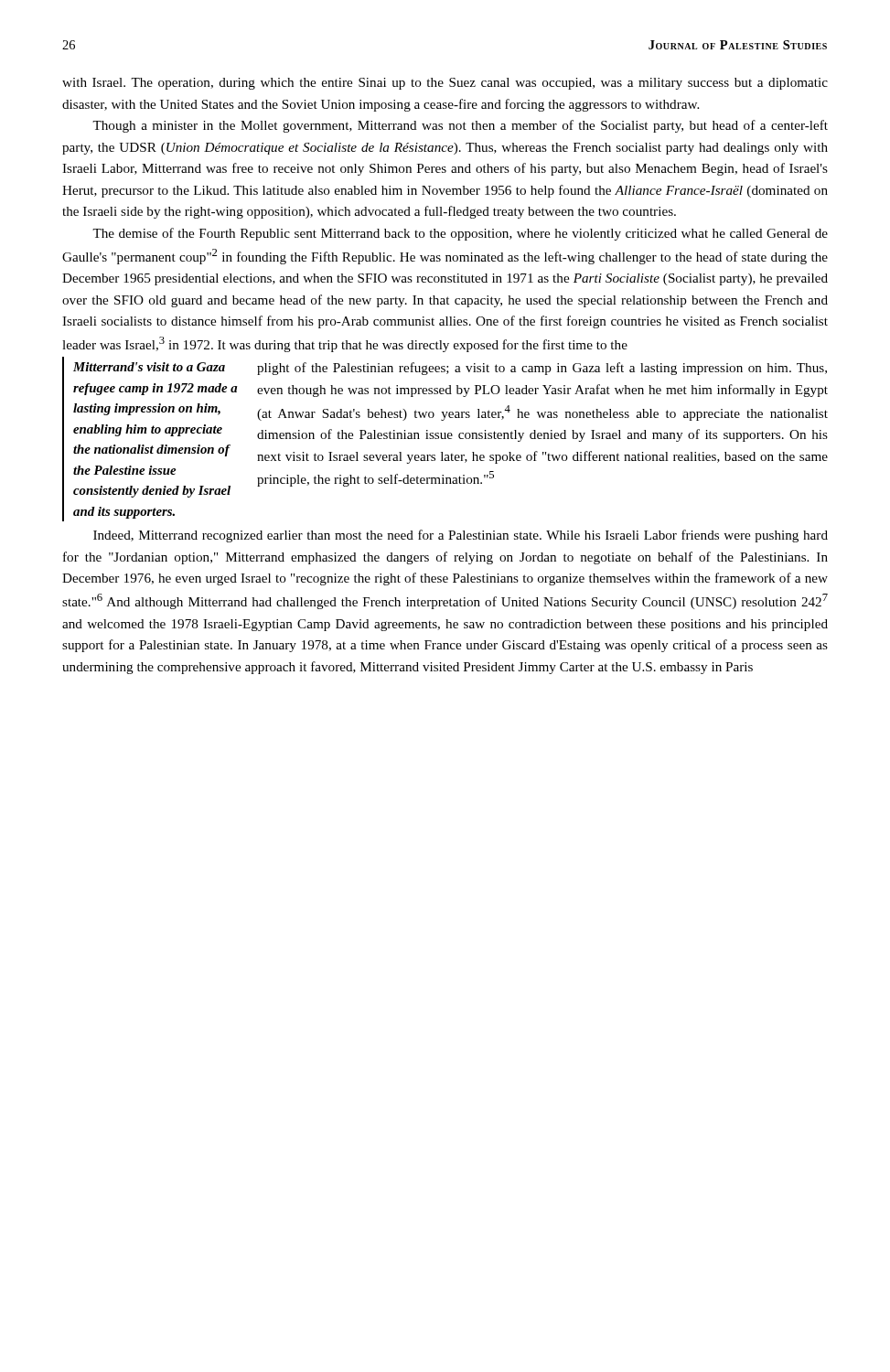Viewport: 890px width, 1372px height.
Task: Find the text block starting "The demise of the Fourth Republic sent"
Action: [445, 289]
